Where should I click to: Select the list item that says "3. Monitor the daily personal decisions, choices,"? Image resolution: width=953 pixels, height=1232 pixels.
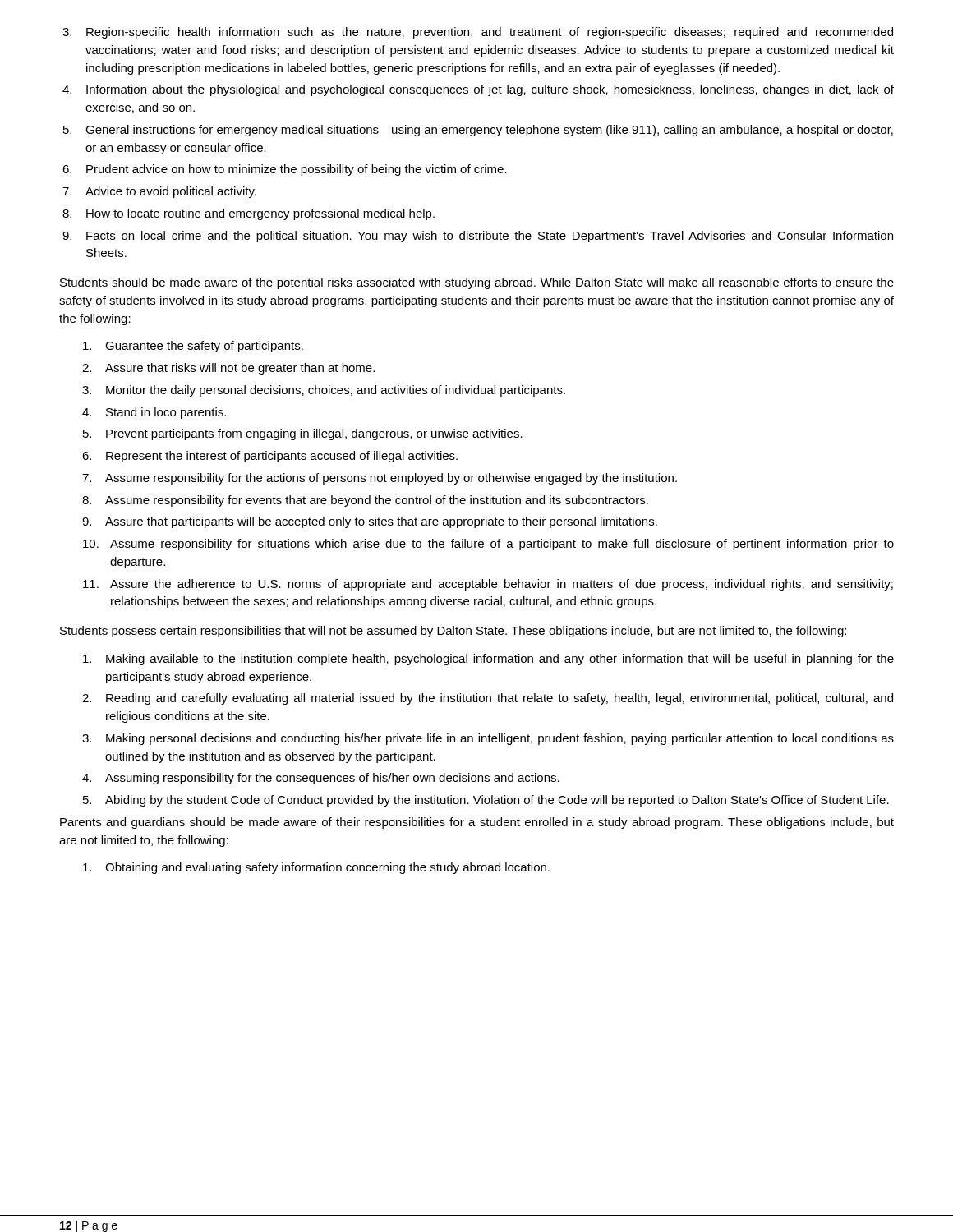click(324, 390)
